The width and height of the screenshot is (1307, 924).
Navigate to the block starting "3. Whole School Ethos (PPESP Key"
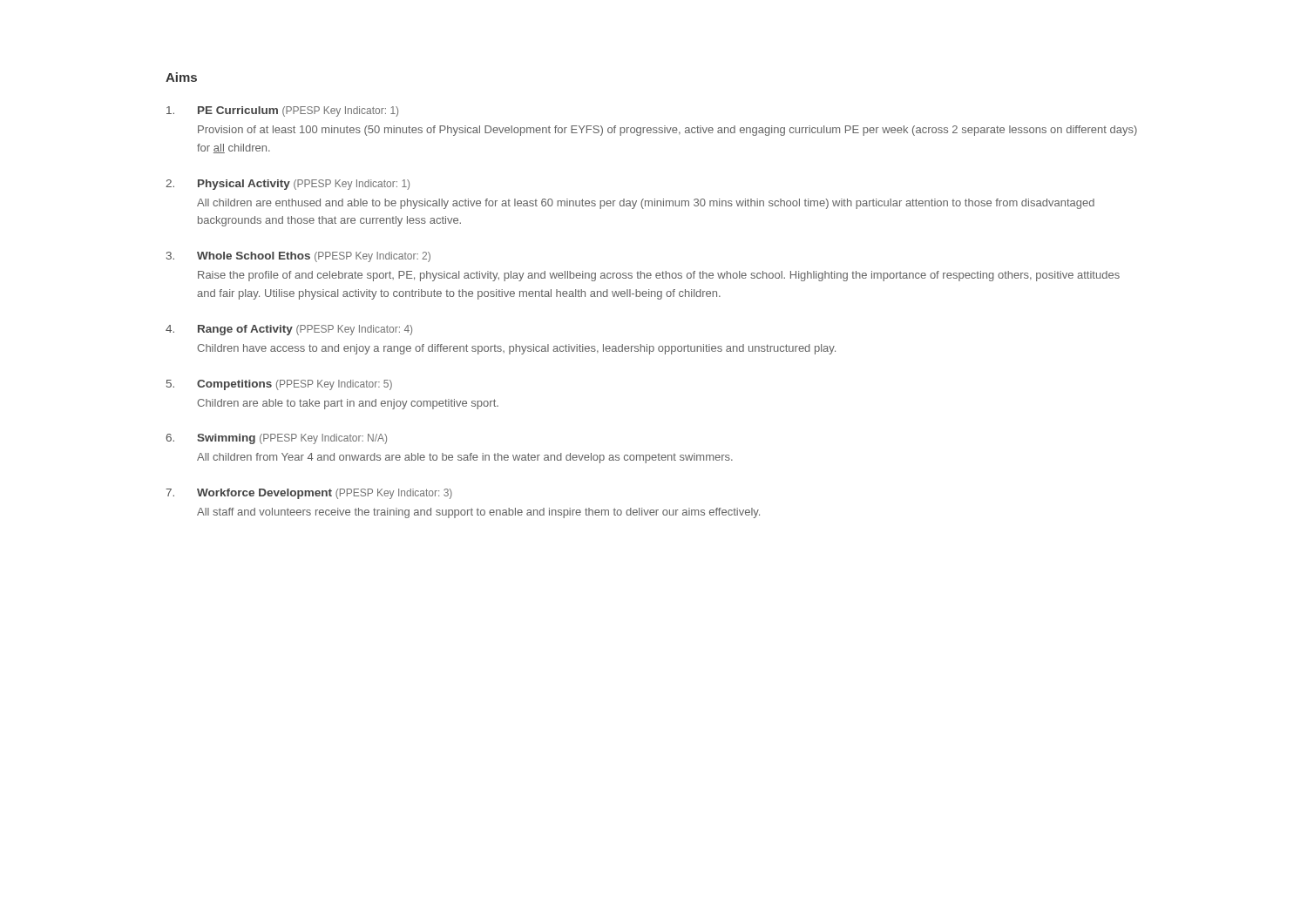[654, 276]
